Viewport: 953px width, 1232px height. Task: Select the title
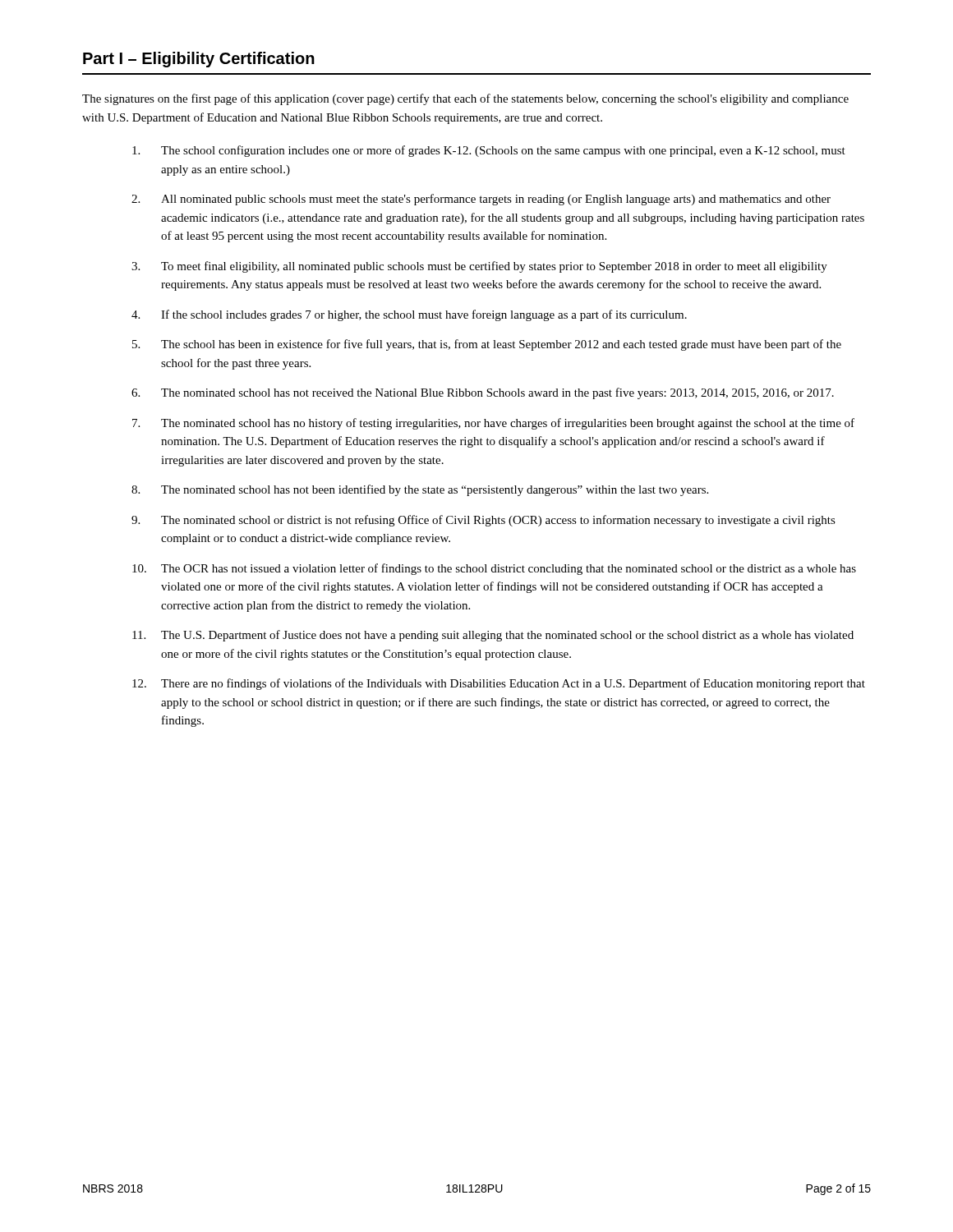click(476, 59)
